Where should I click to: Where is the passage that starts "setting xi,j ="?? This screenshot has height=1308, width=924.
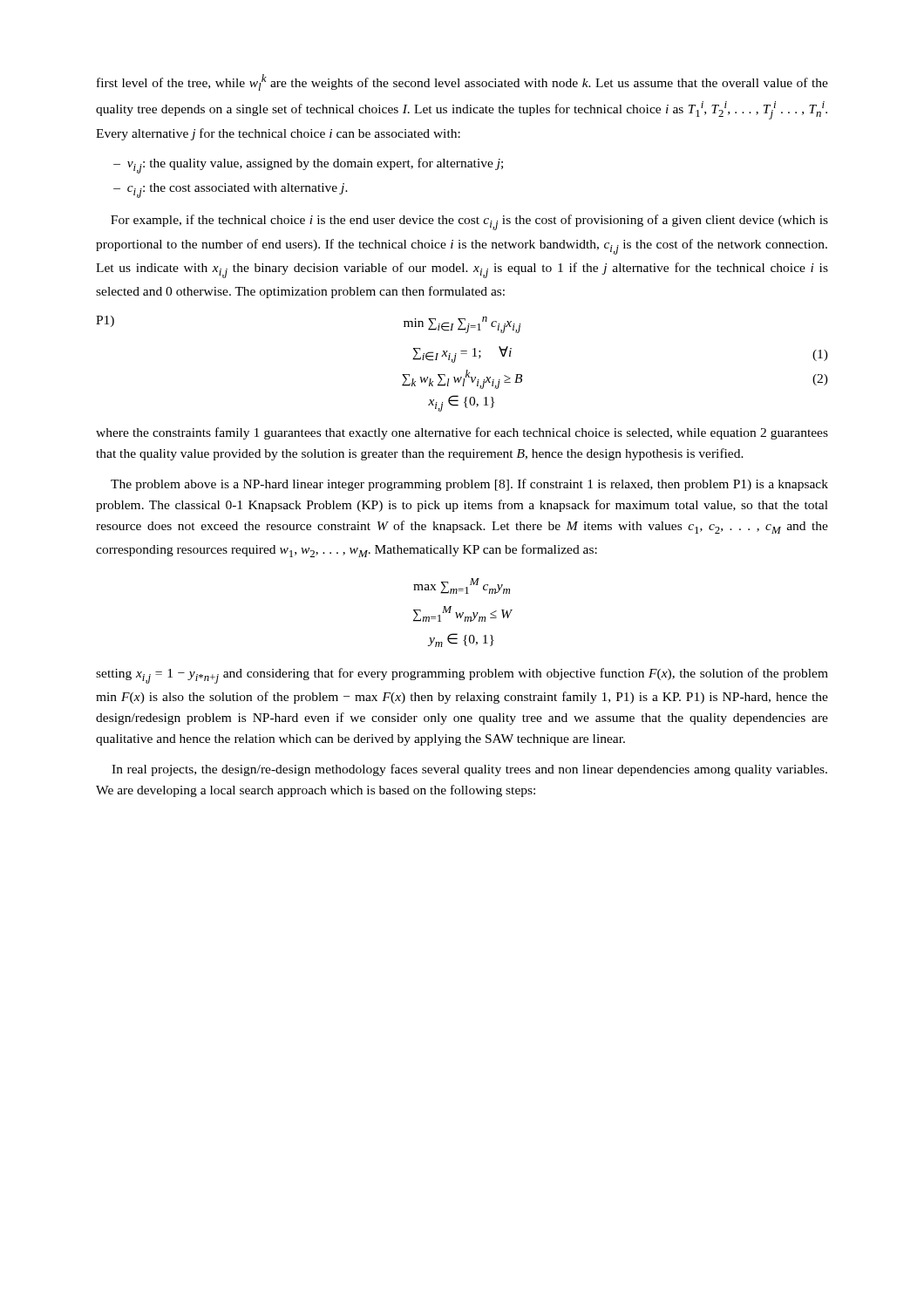pyautogui.click(x=462, y=732)
